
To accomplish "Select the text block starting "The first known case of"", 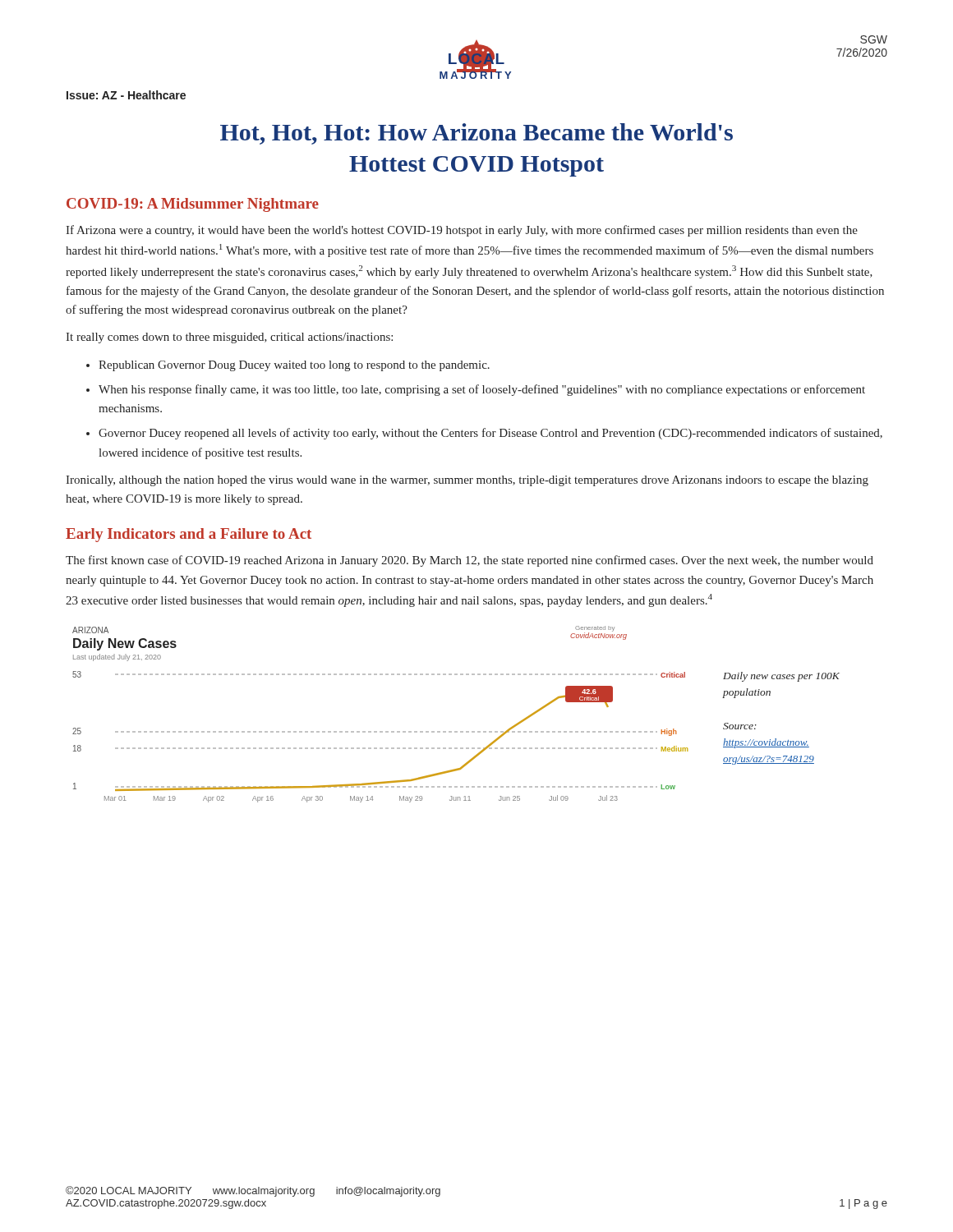I will pos(470,580).
